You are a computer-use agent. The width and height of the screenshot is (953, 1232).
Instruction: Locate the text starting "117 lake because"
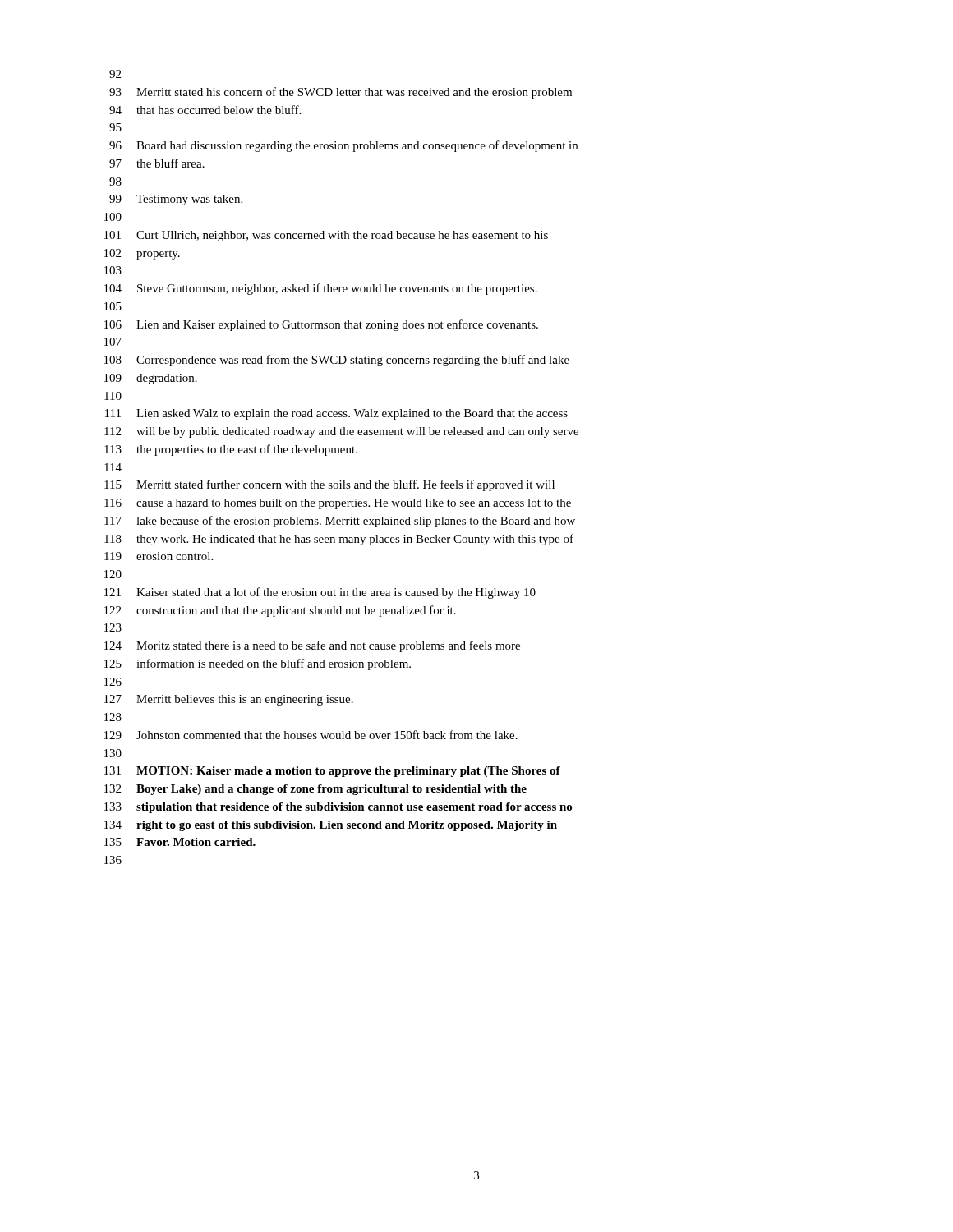click(x=468, y=521)
